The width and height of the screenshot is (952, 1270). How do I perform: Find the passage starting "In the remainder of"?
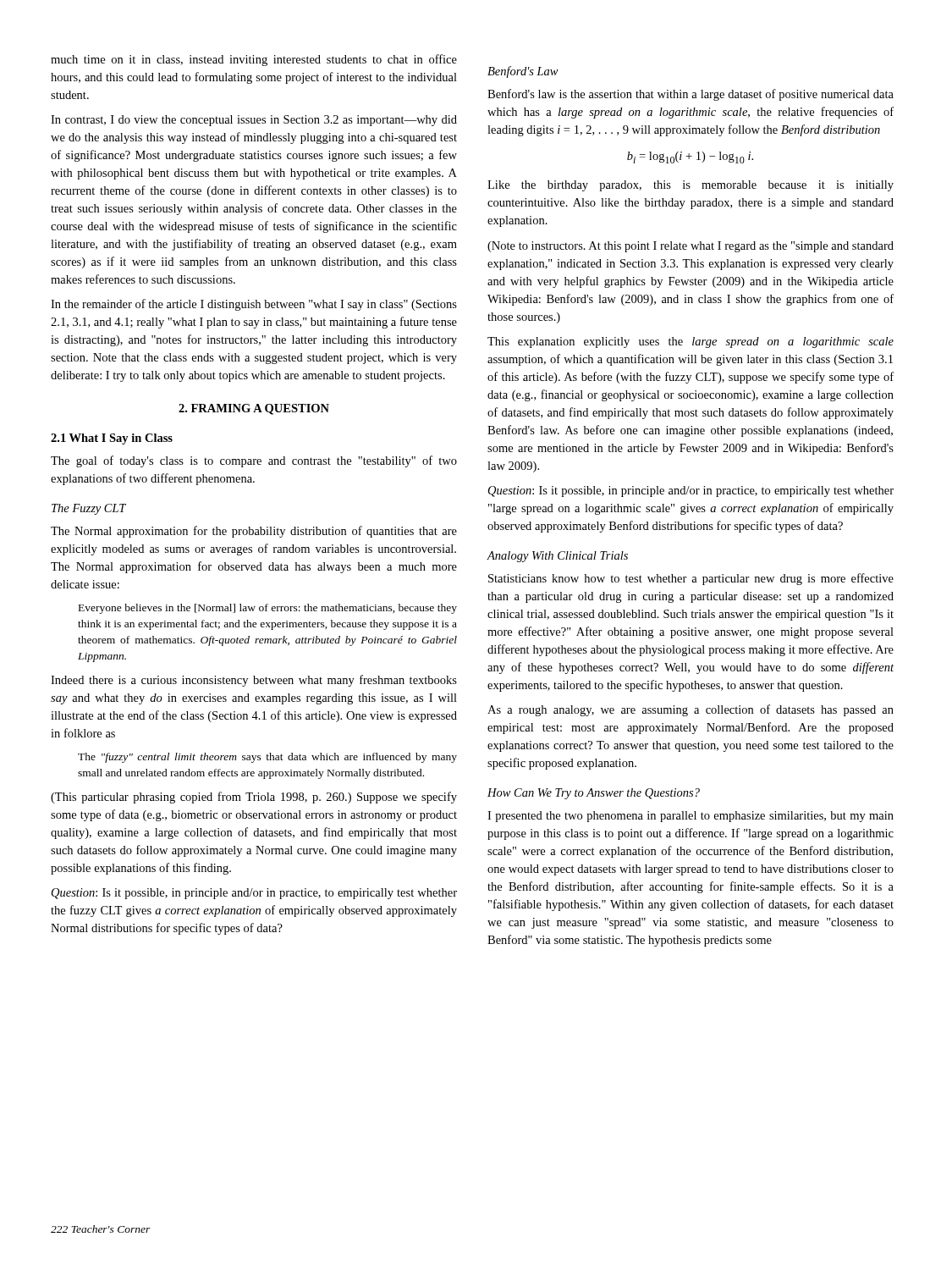[254, 340]
